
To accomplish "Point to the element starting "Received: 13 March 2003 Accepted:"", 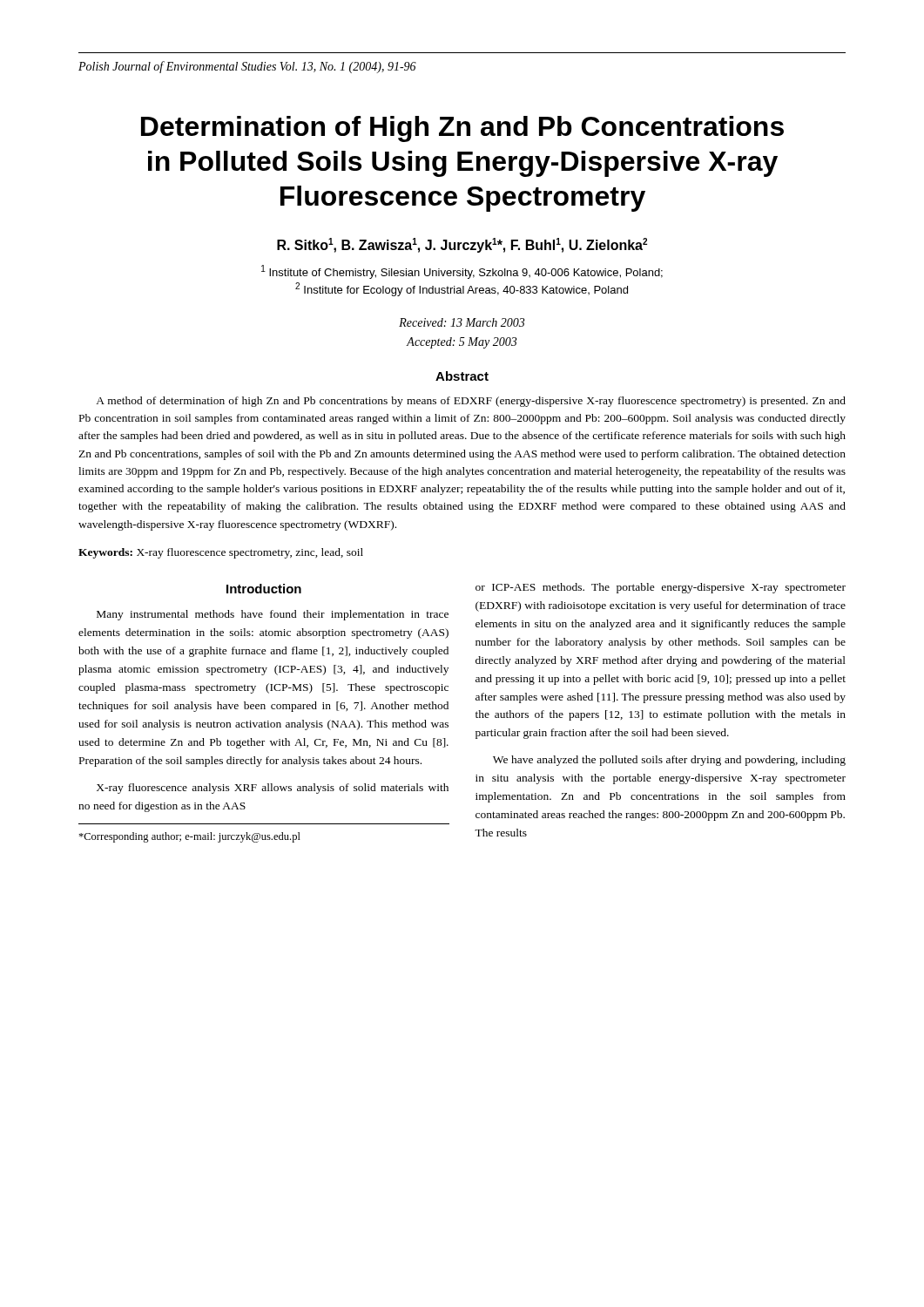I will [462, 333].
